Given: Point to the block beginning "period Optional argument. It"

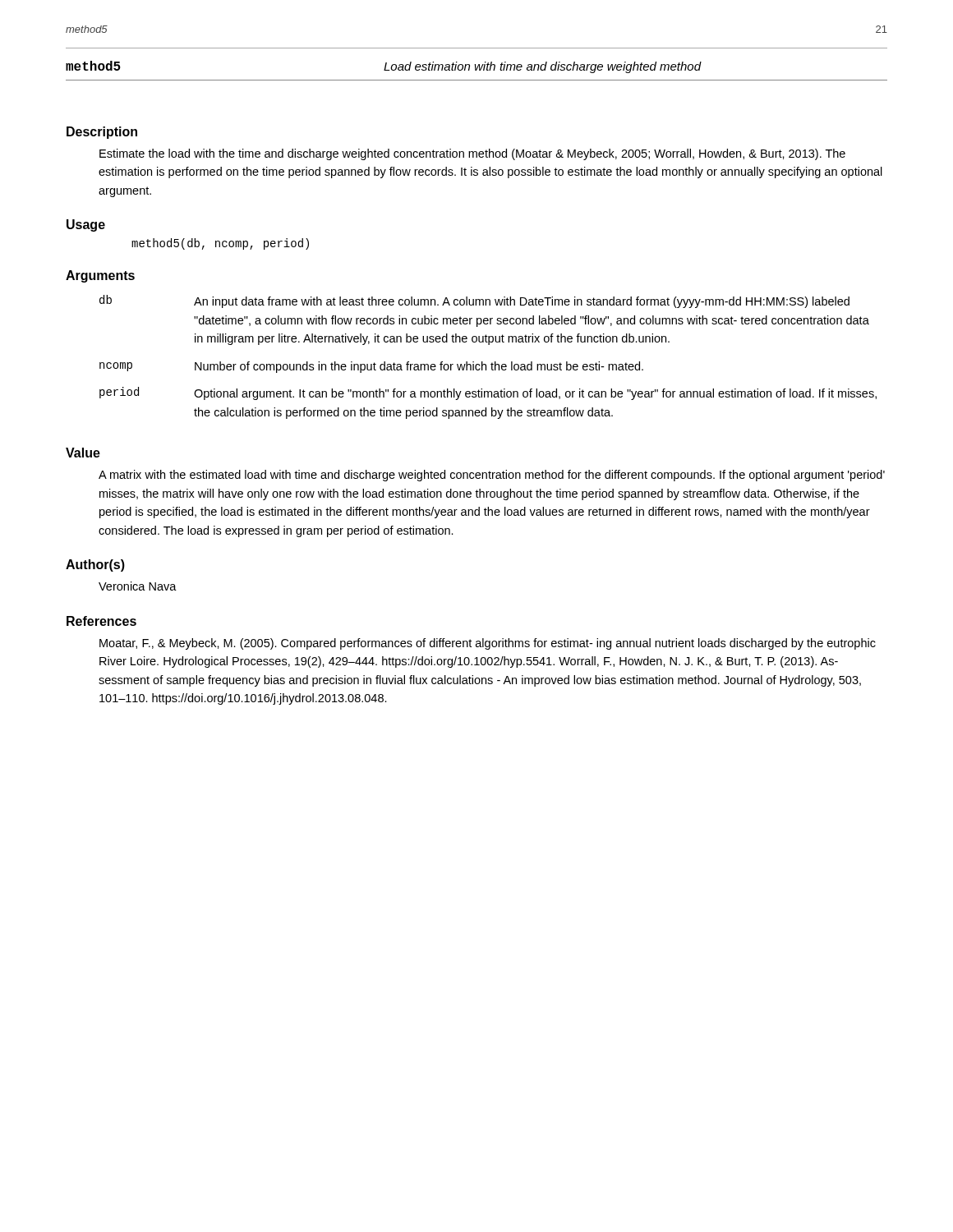Looking at the screenshot, I should click(493, 405).
